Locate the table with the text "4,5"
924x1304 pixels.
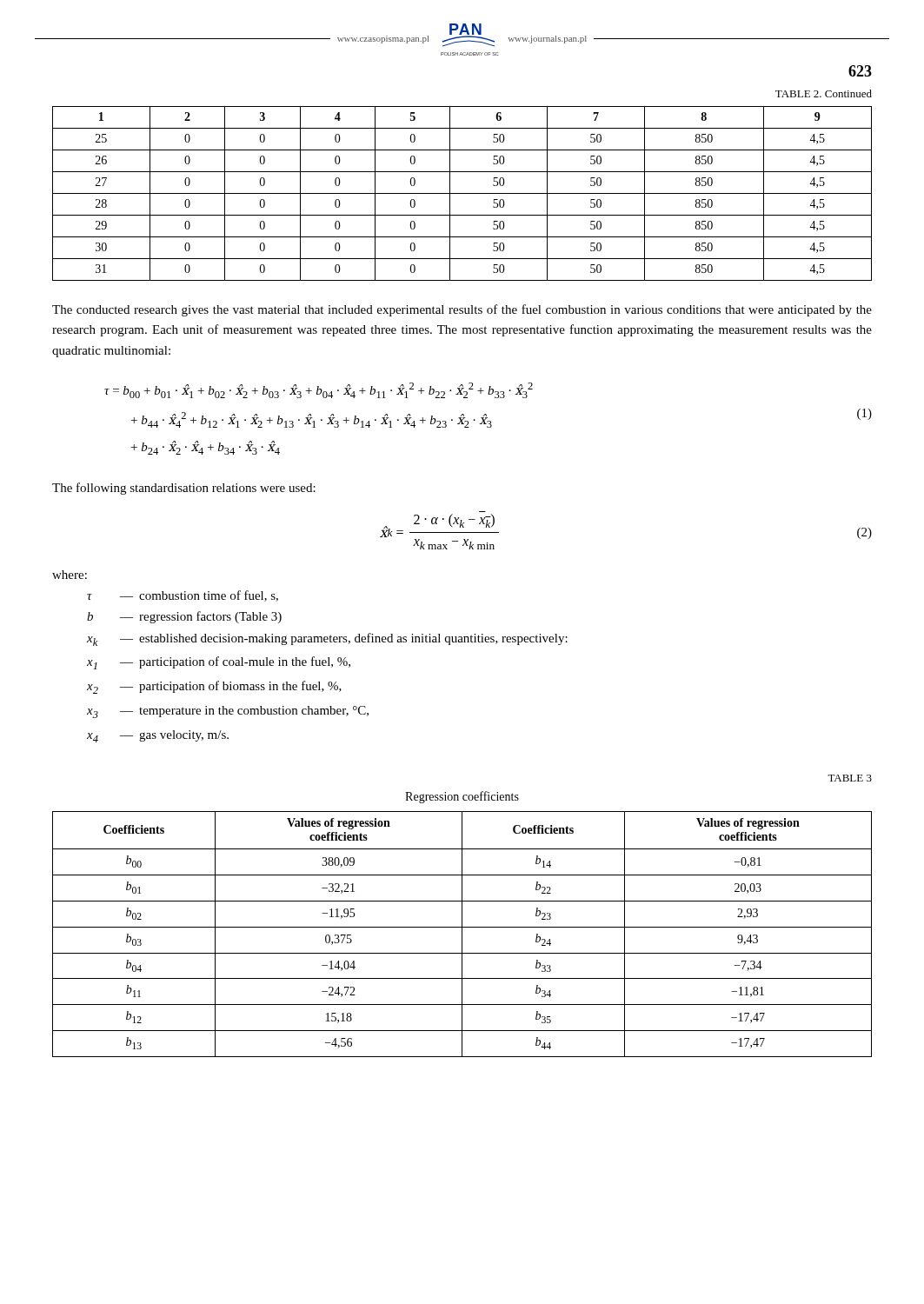pos(462,193)
